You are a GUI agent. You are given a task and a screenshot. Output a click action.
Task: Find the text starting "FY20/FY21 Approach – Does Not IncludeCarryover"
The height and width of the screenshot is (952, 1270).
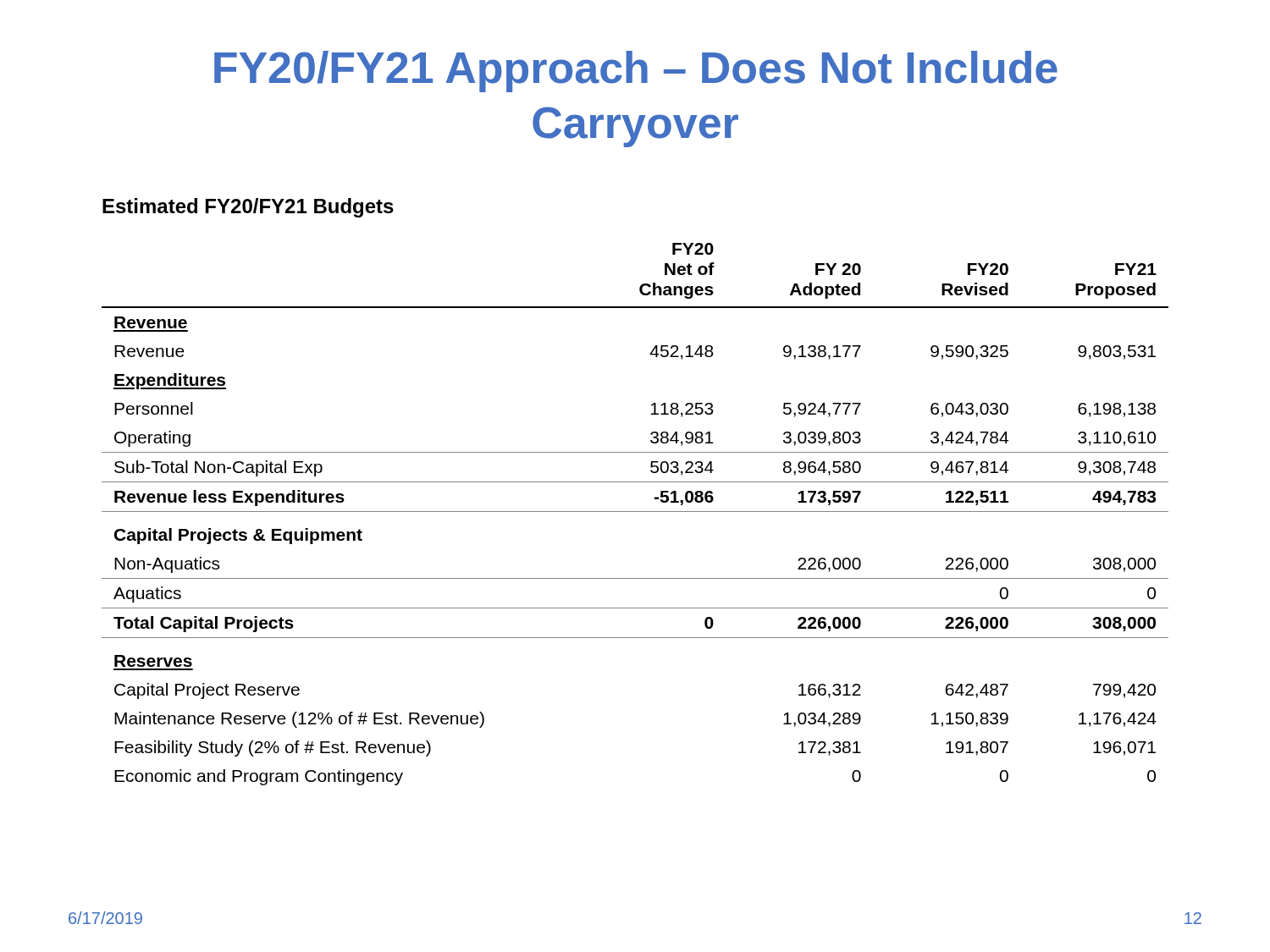(635, 96)
